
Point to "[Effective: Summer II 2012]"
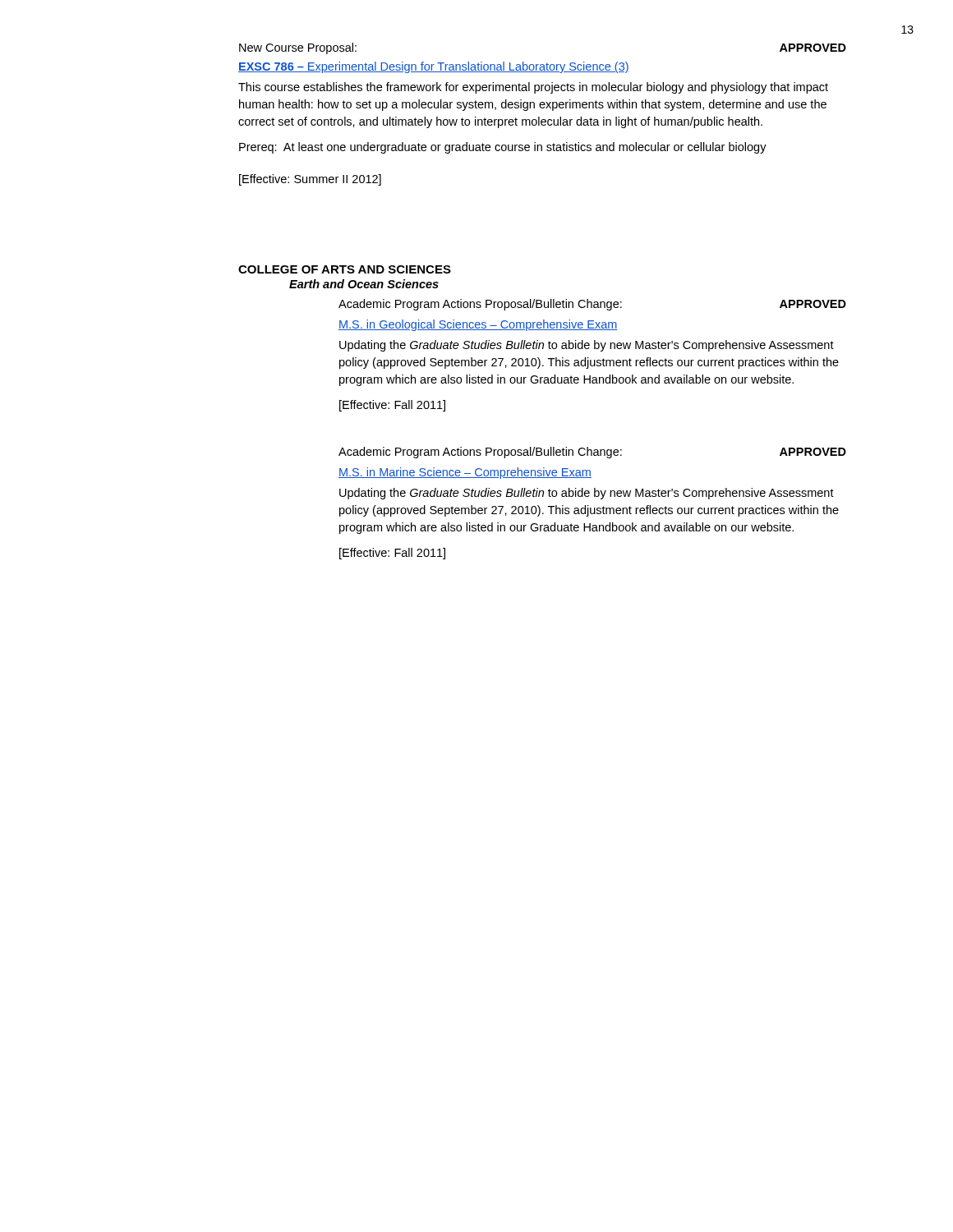tap(310, 179)
